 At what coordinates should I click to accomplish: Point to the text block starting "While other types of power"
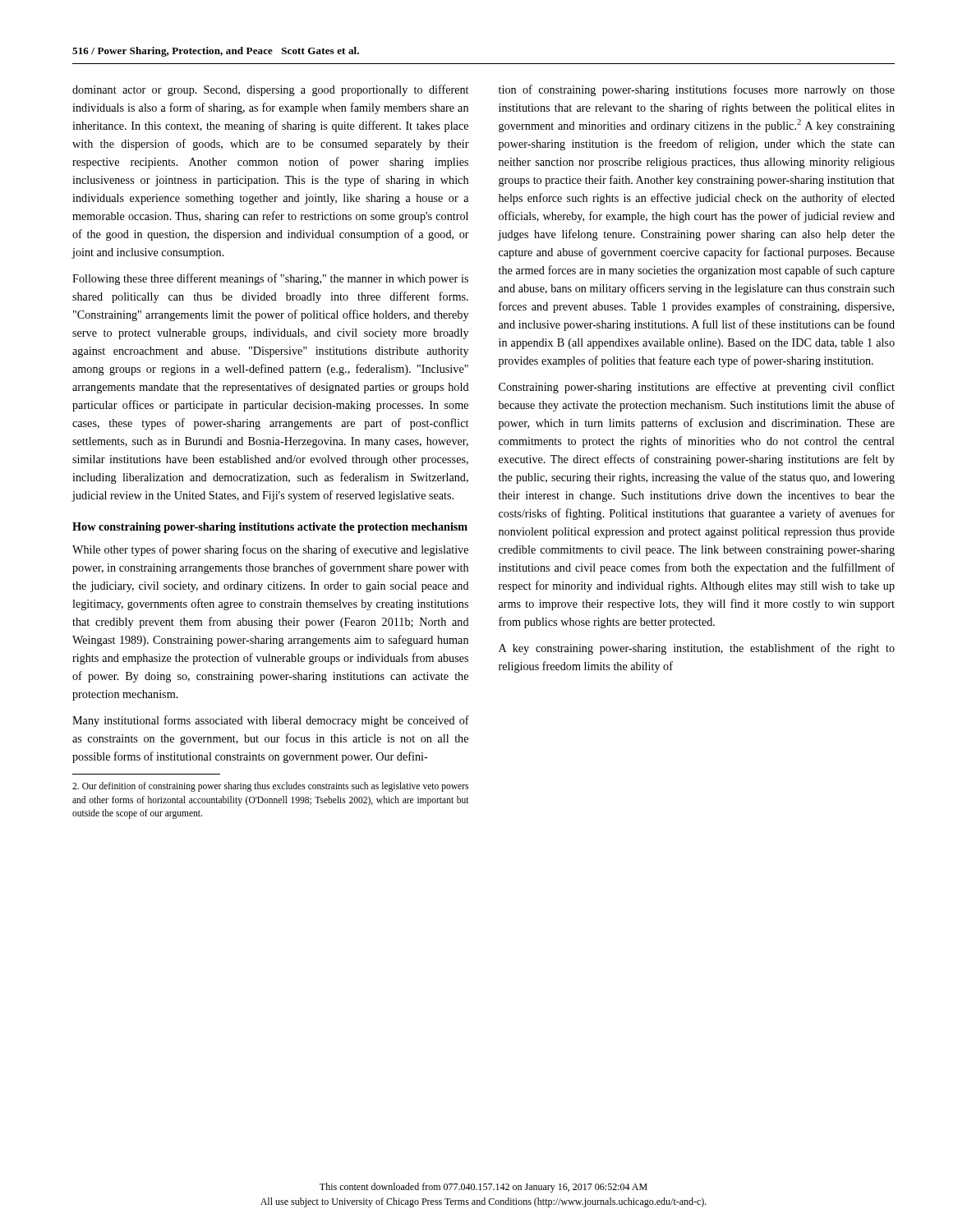pos(271,622)
